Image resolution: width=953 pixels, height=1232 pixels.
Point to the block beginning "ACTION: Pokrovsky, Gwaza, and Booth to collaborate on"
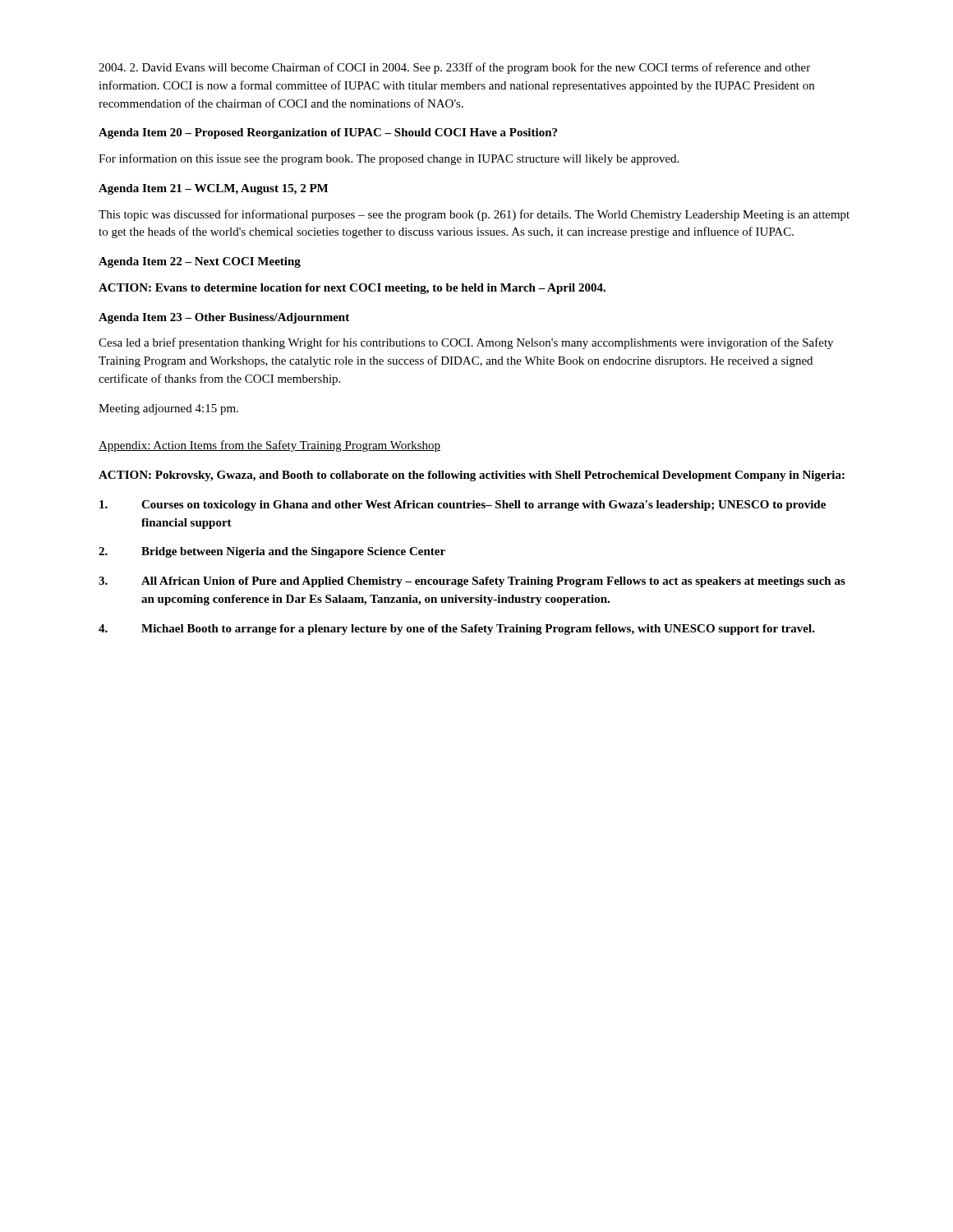tap(476, 475)
